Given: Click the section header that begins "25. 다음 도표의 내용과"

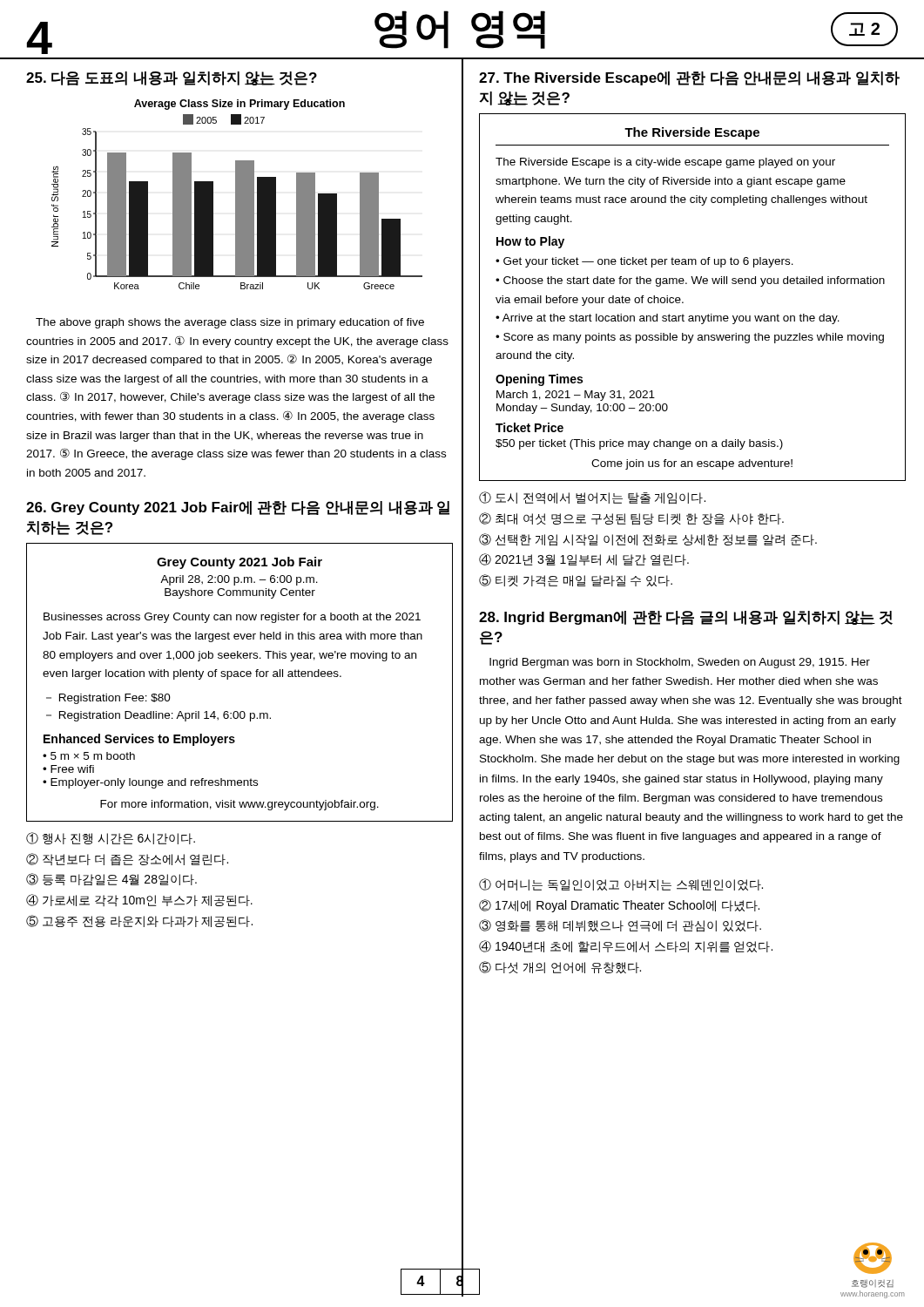Looking at the screenshot, I should 172,78.
